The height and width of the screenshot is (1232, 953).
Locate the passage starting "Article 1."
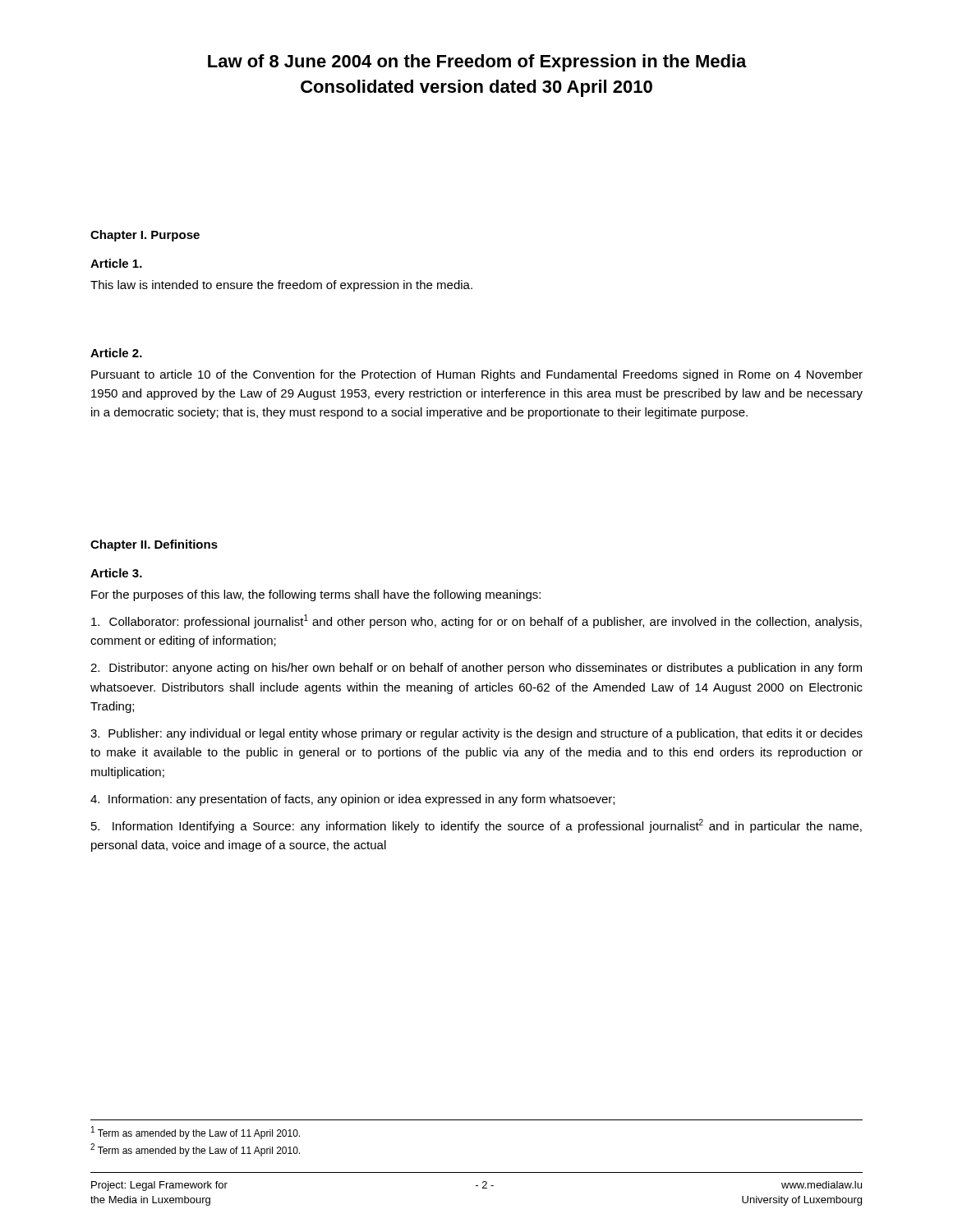pos(116,263)
